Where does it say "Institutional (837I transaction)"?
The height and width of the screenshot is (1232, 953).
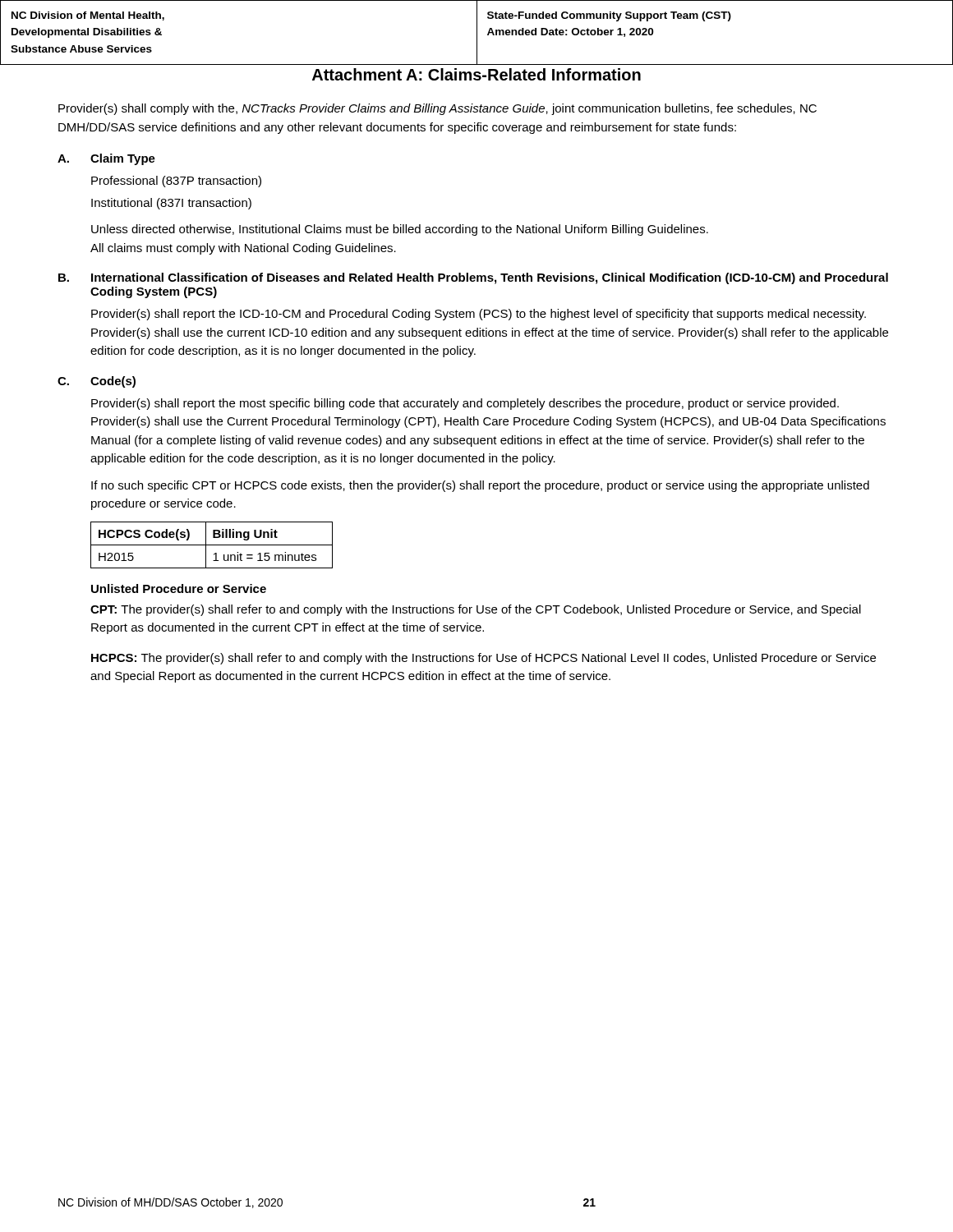(171, 202)
